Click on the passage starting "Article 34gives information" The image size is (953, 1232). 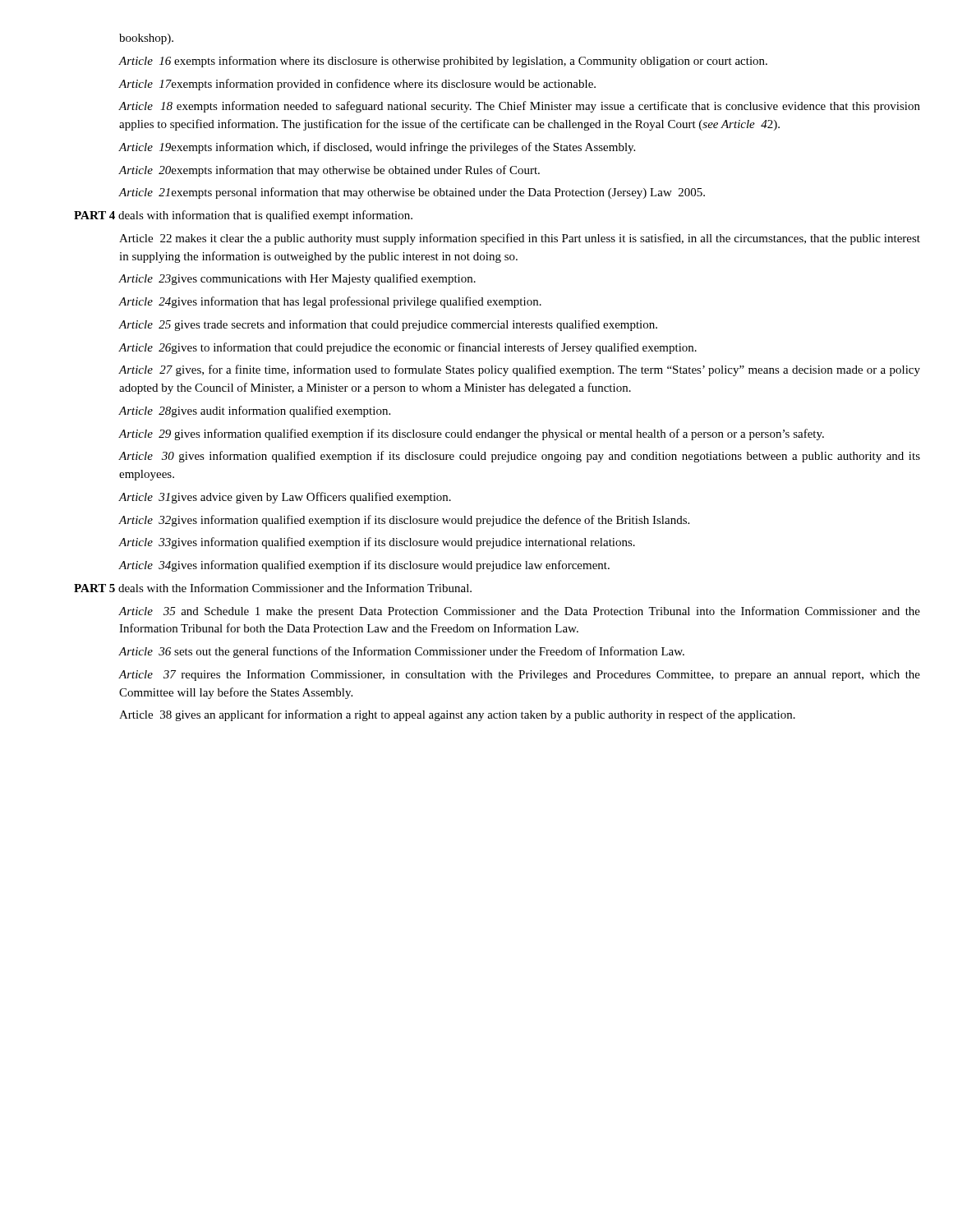[x=365, y=565]
